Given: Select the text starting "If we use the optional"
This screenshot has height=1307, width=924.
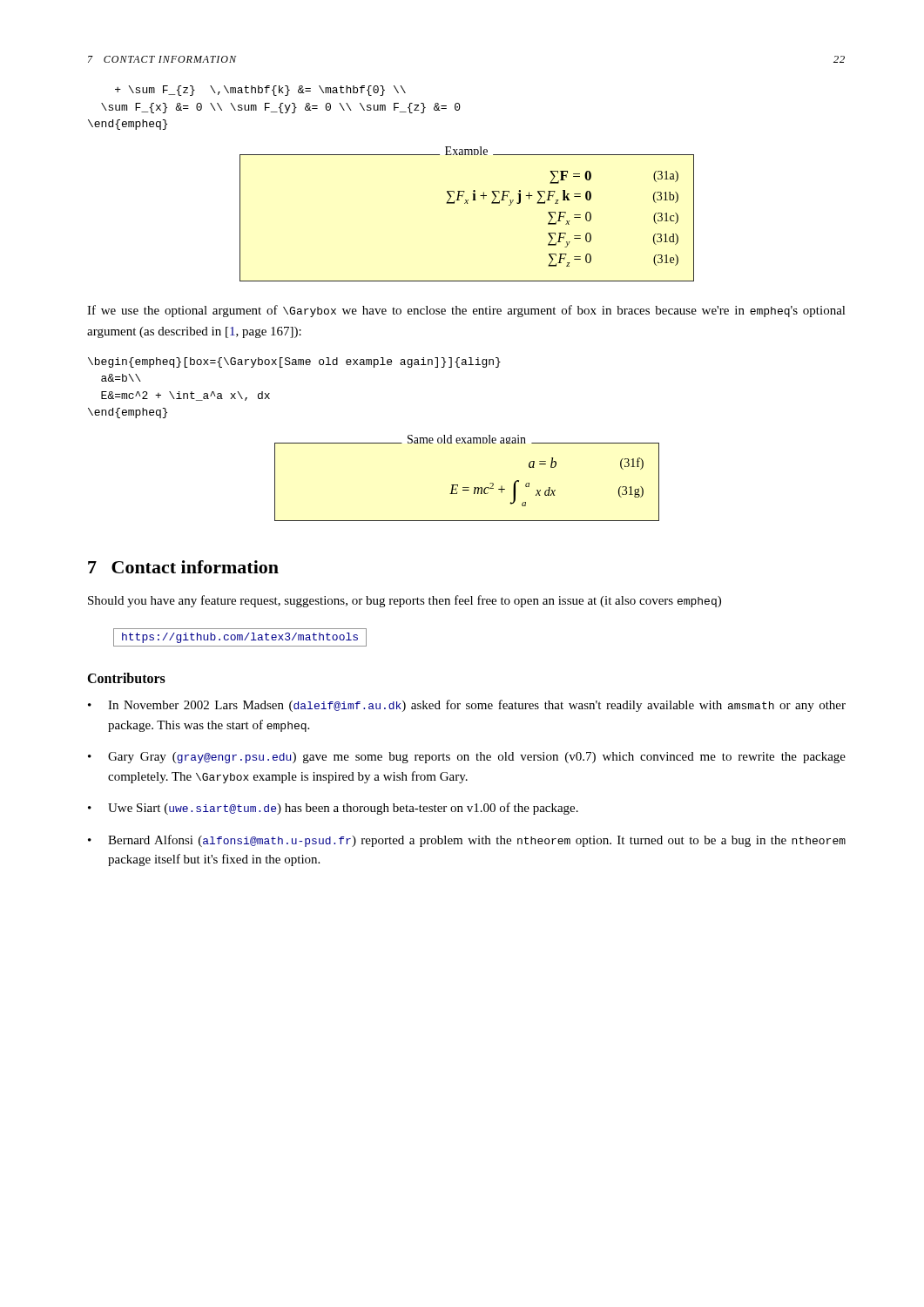Looking at the screenshot, I should point(466,321).
